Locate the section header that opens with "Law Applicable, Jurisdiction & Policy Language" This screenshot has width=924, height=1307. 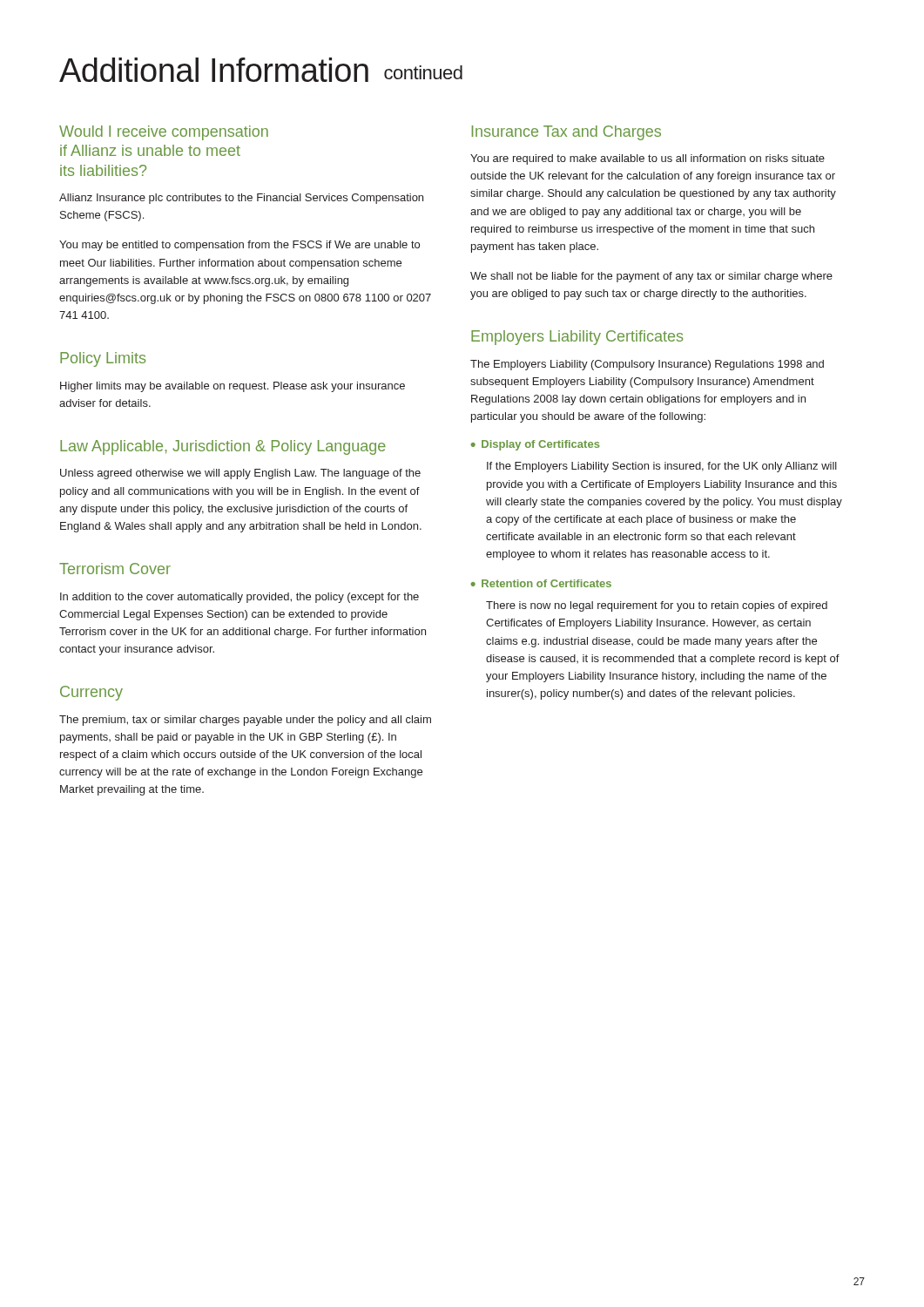click(246, 486)
